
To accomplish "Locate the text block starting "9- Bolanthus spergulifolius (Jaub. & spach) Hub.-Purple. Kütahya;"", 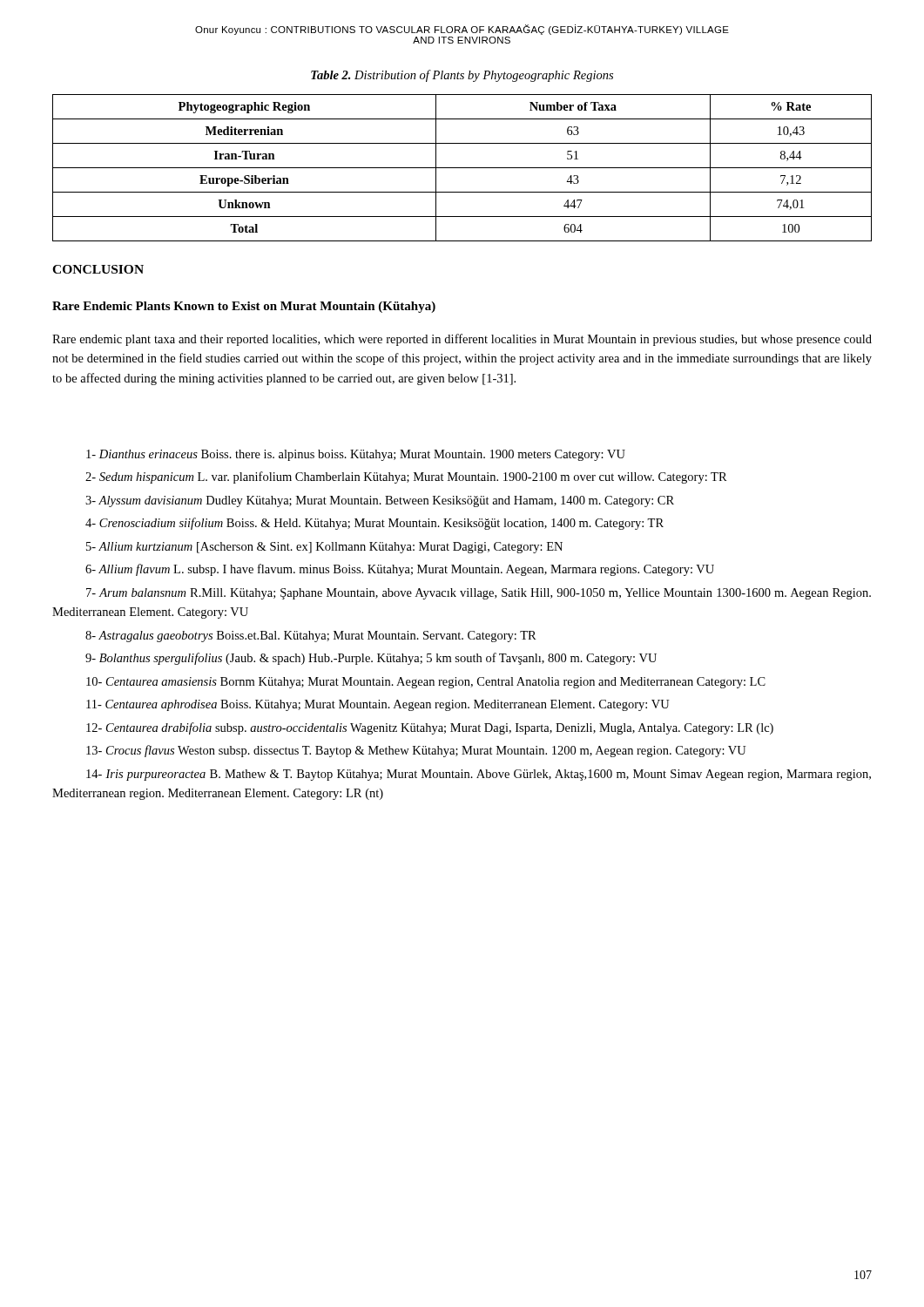I will point(355,658).
